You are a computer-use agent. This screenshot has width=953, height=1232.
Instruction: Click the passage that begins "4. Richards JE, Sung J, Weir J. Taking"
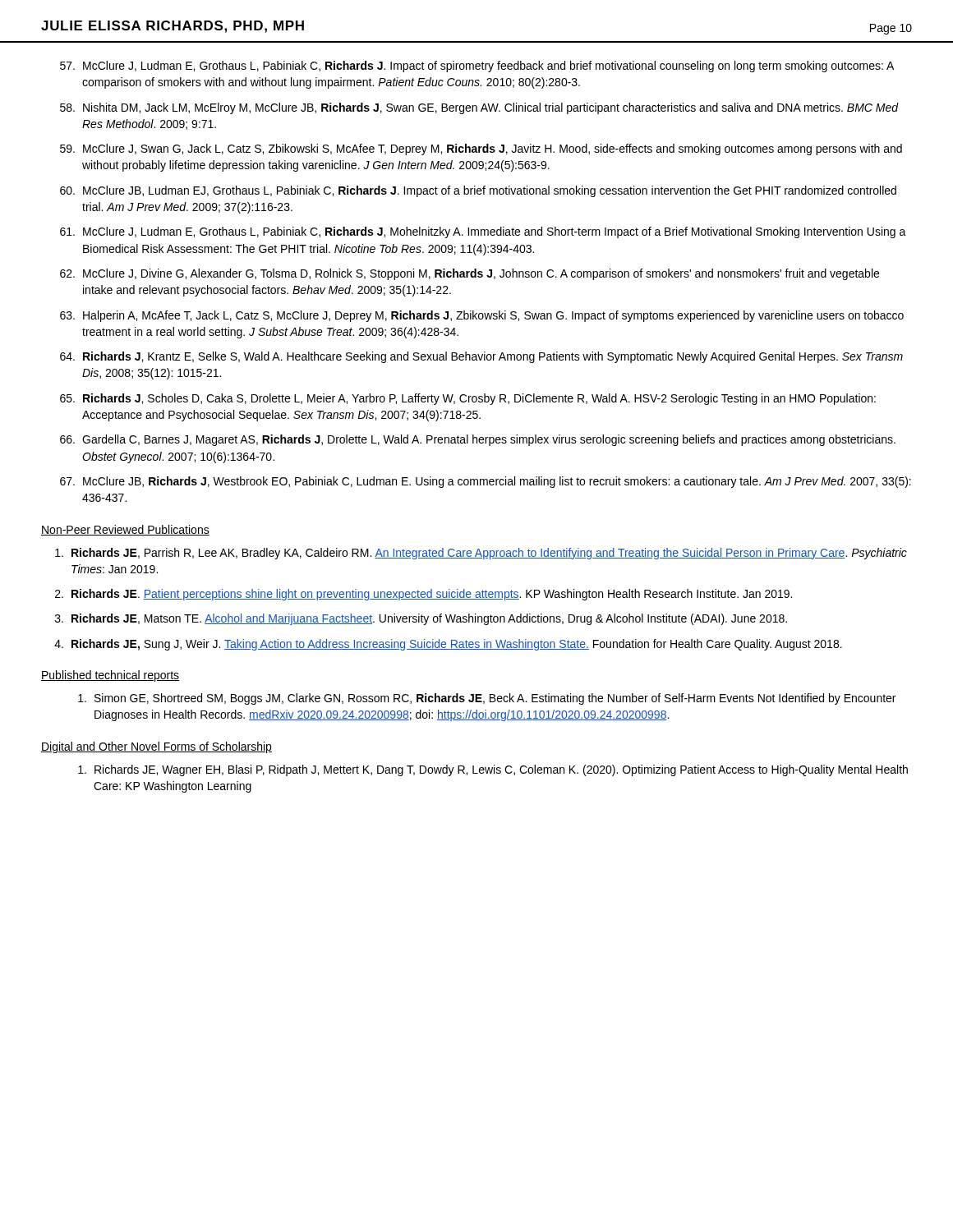coord(476,644)
